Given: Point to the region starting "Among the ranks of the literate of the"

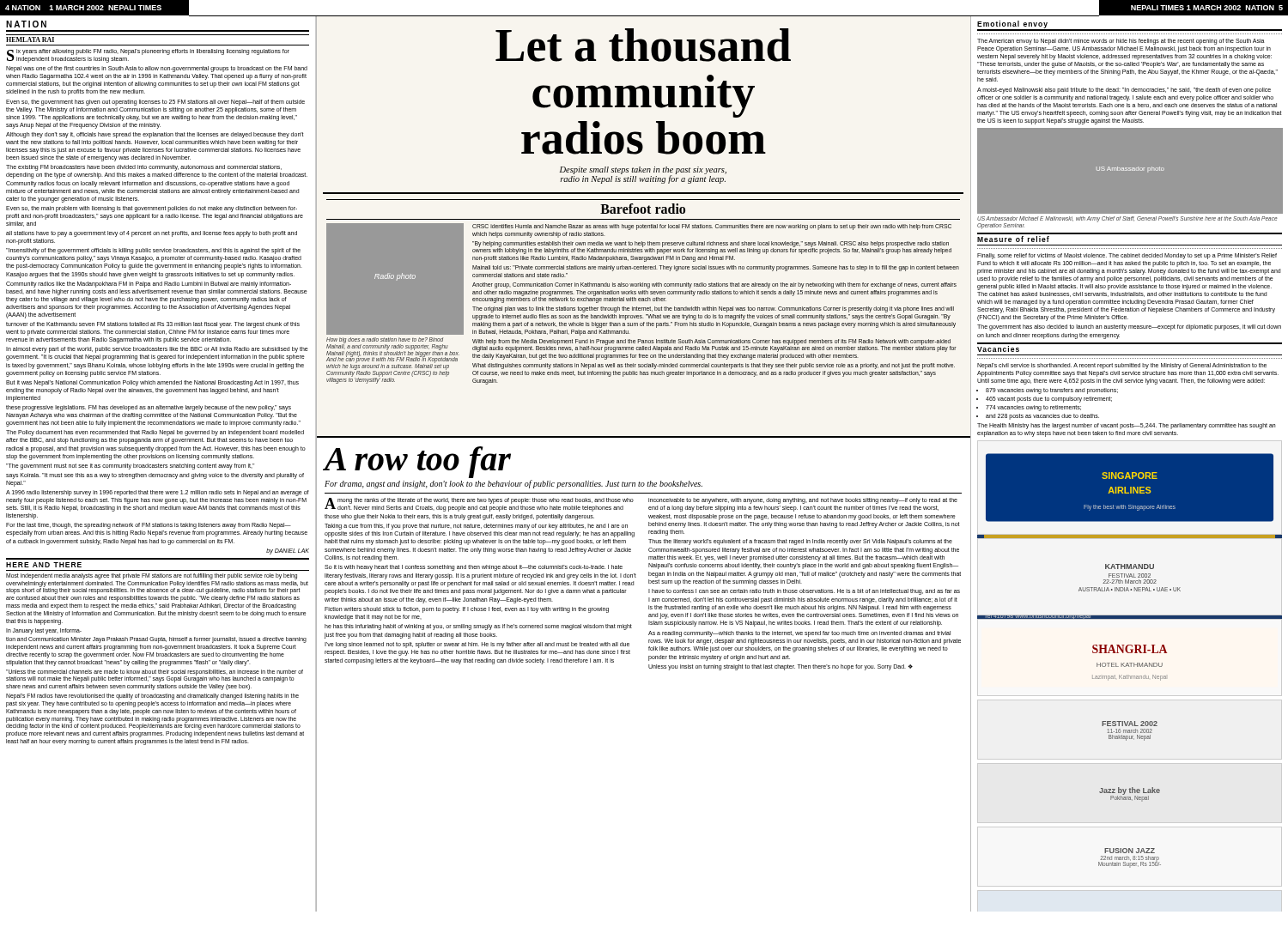Looking at the screenshot, I should 643,583.
